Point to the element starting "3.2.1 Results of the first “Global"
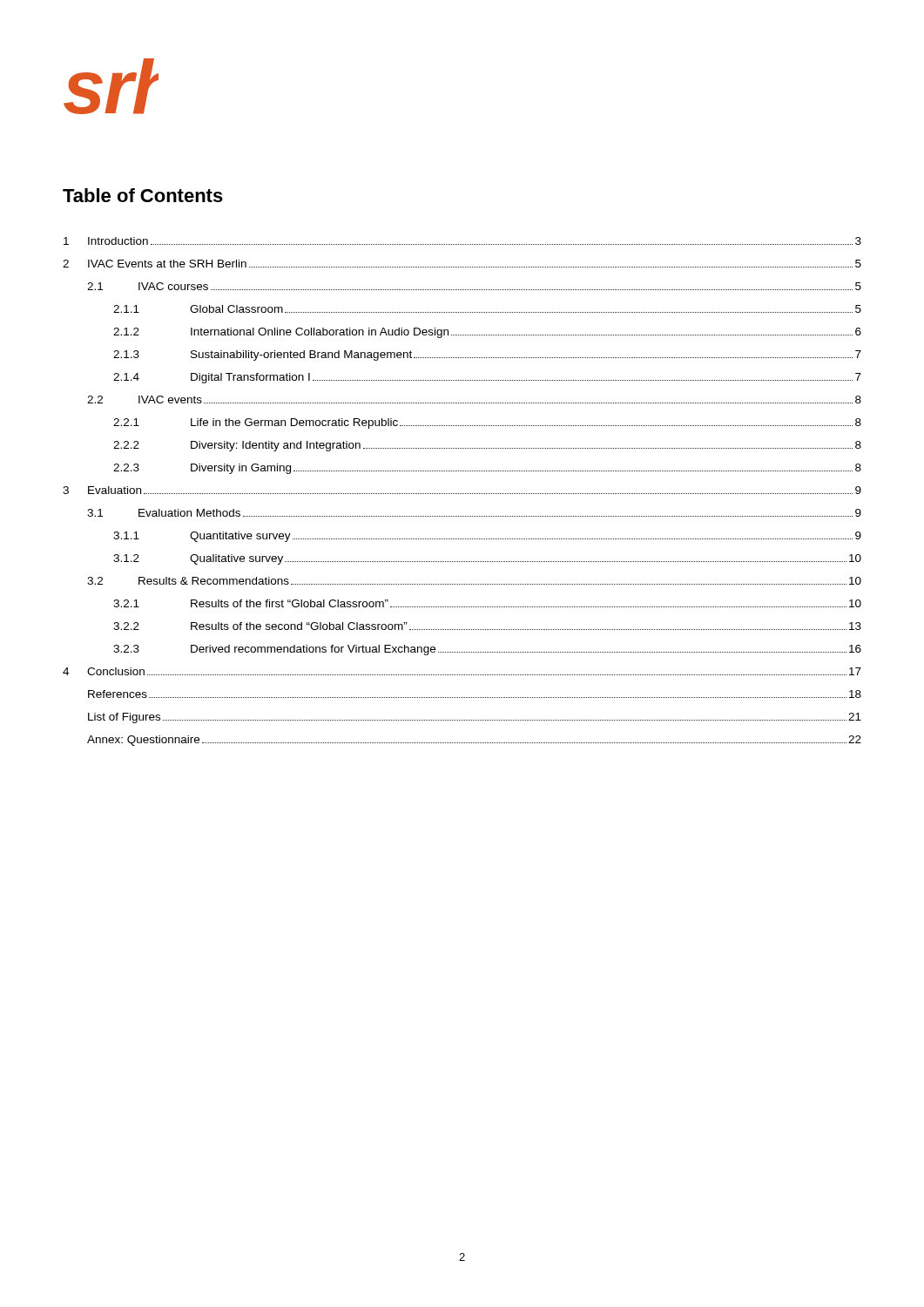The image size is (924, 1307). 462,603
